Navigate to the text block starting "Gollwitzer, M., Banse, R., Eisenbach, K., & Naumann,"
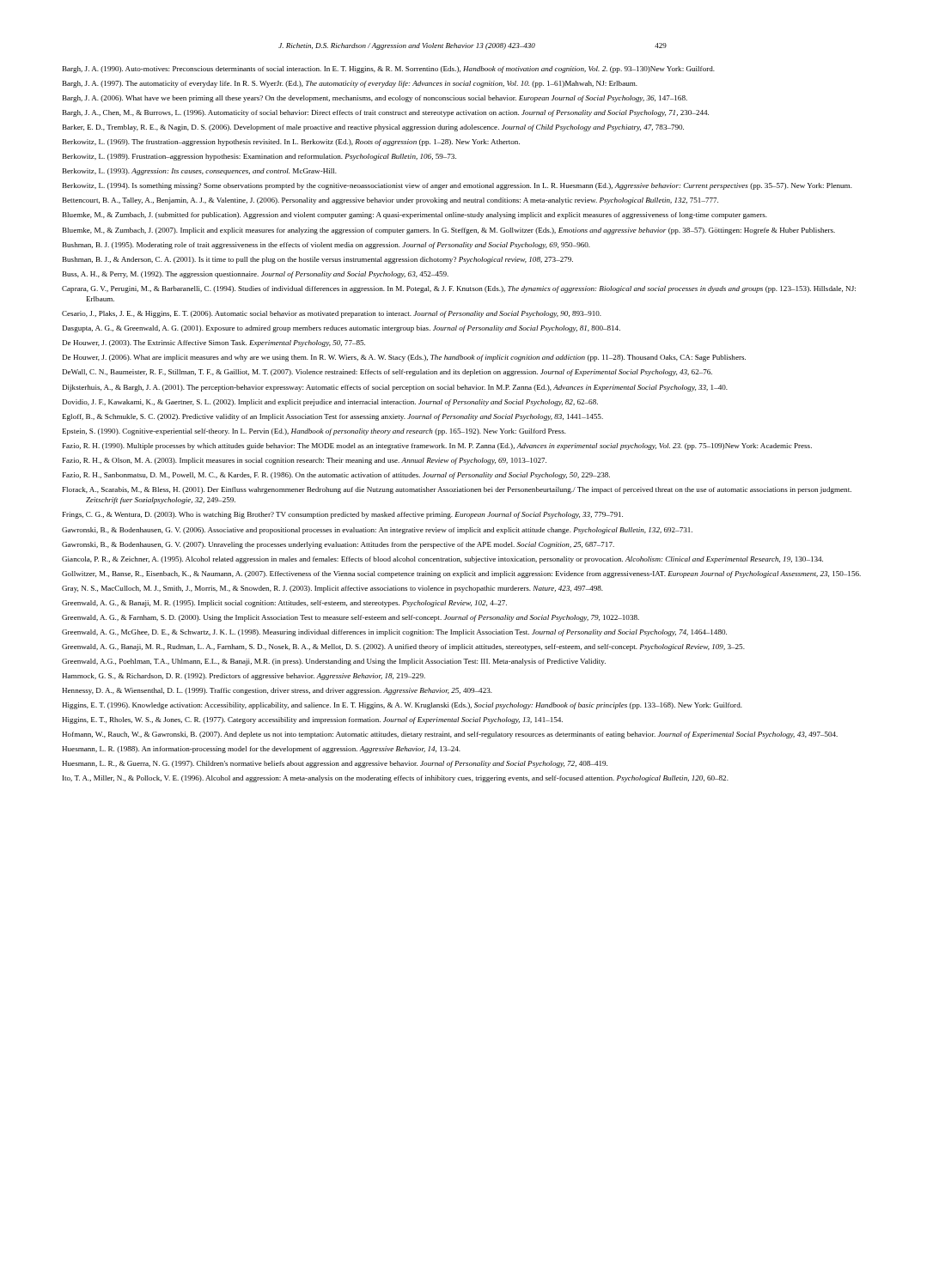The image size is (945, 1288). point(461,573)
